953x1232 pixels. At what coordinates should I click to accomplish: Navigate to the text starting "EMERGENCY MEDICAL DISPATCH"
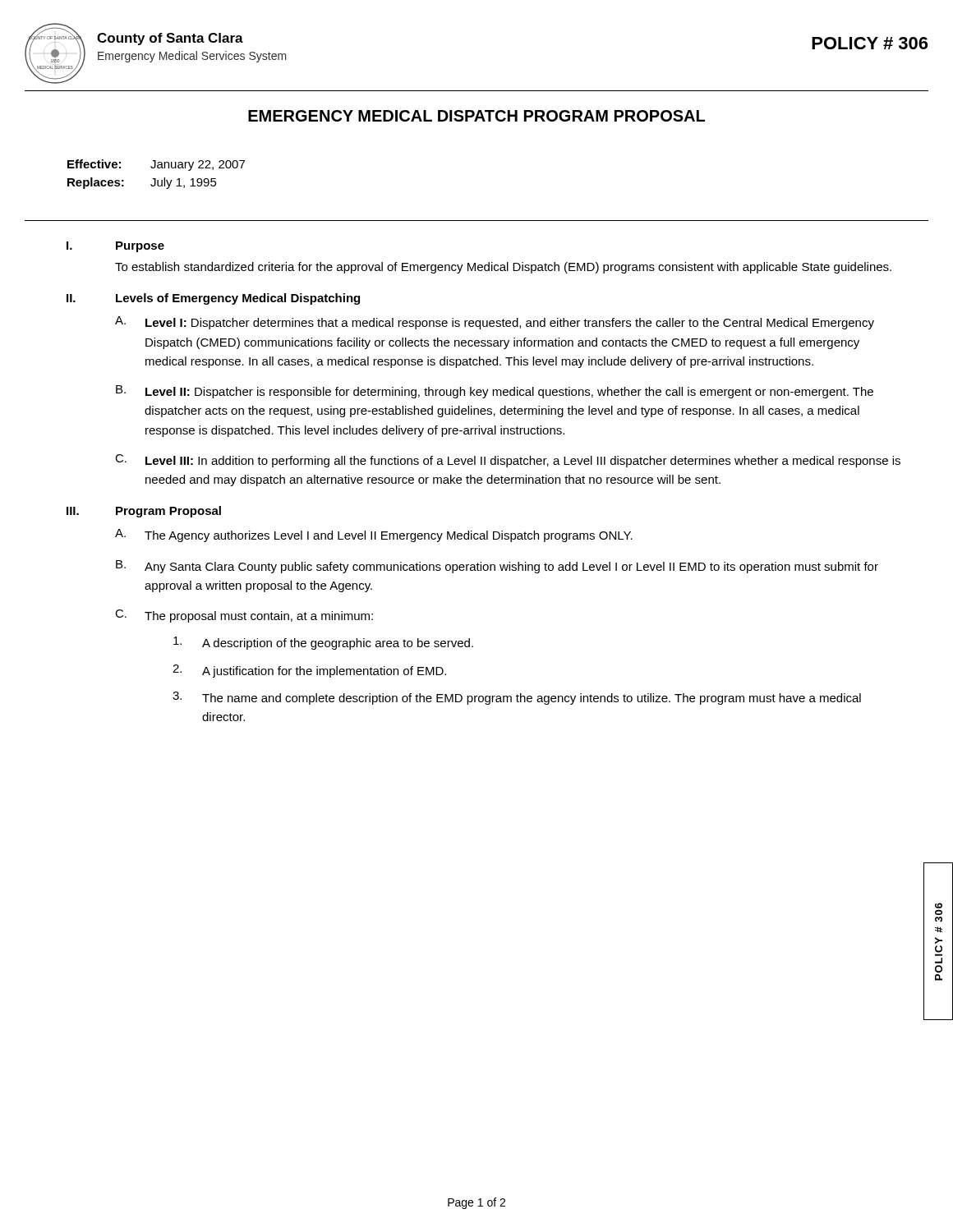pos(476,116)
